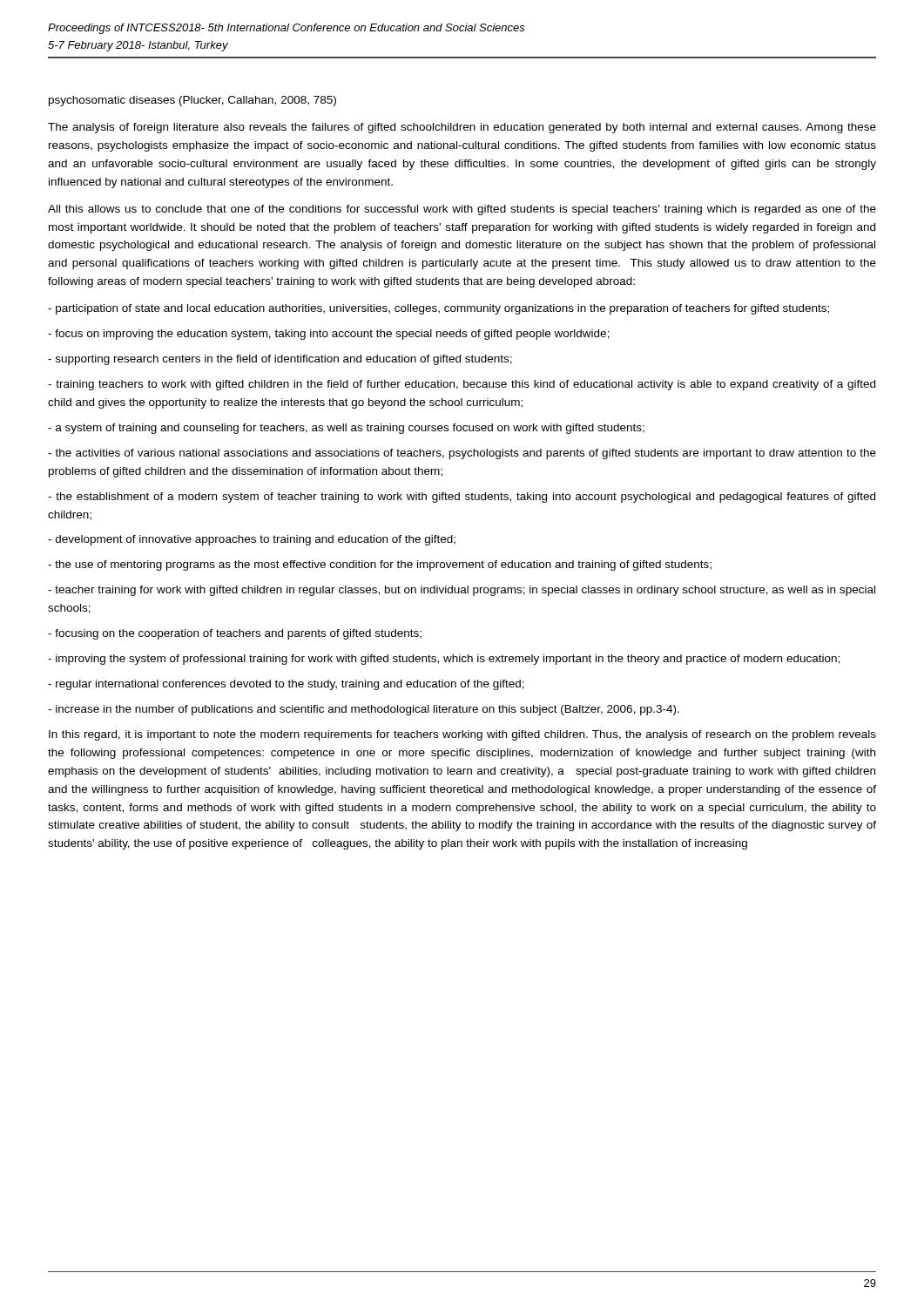Find the block on this page that starts "supporting research centers in the field of identification"
The width and height of the screenshot is (924, 1307).
pos(280,359)
